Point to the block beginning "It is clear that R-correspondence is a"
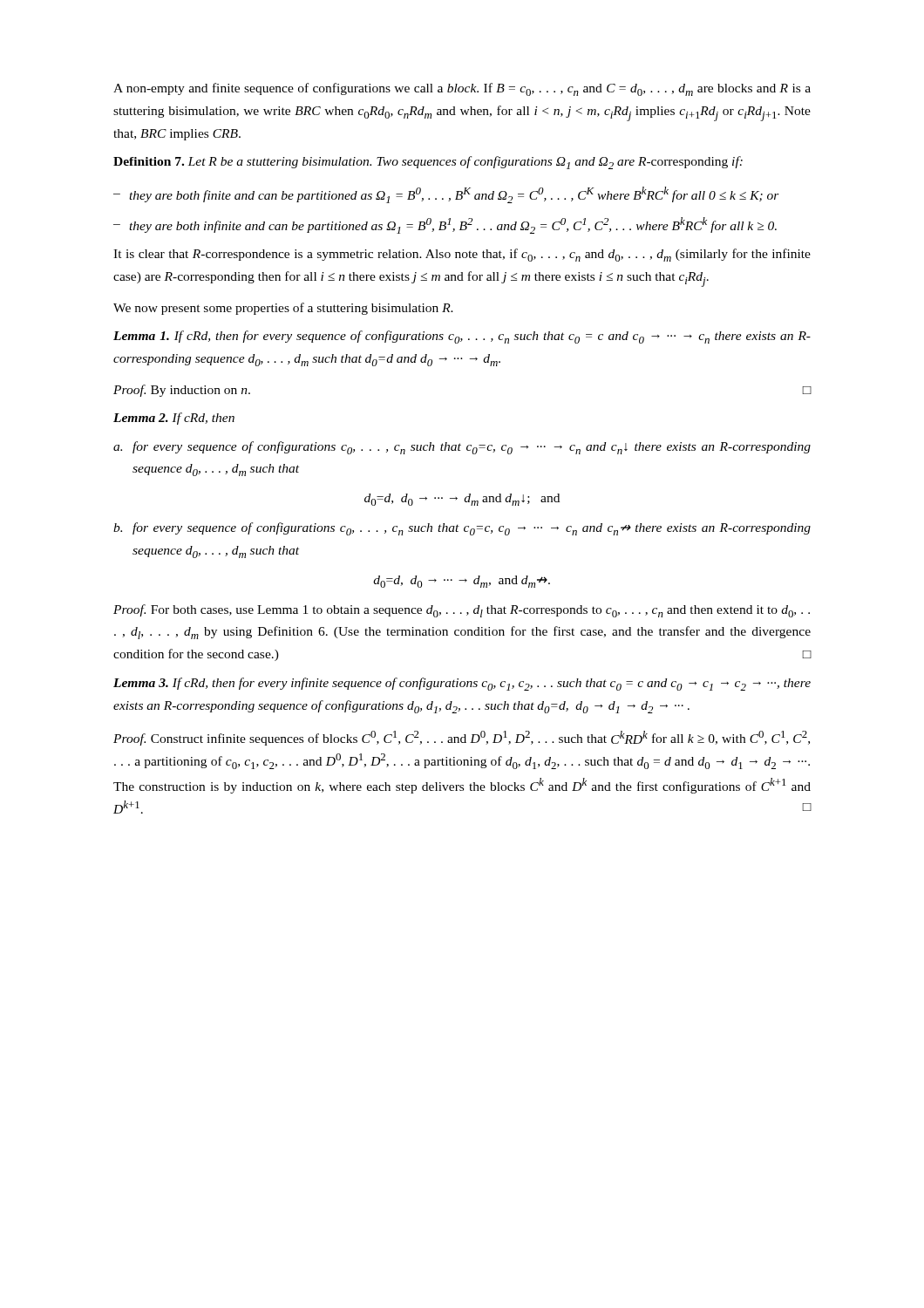The width and height of the screenshot is (924, 1308). 462,281
